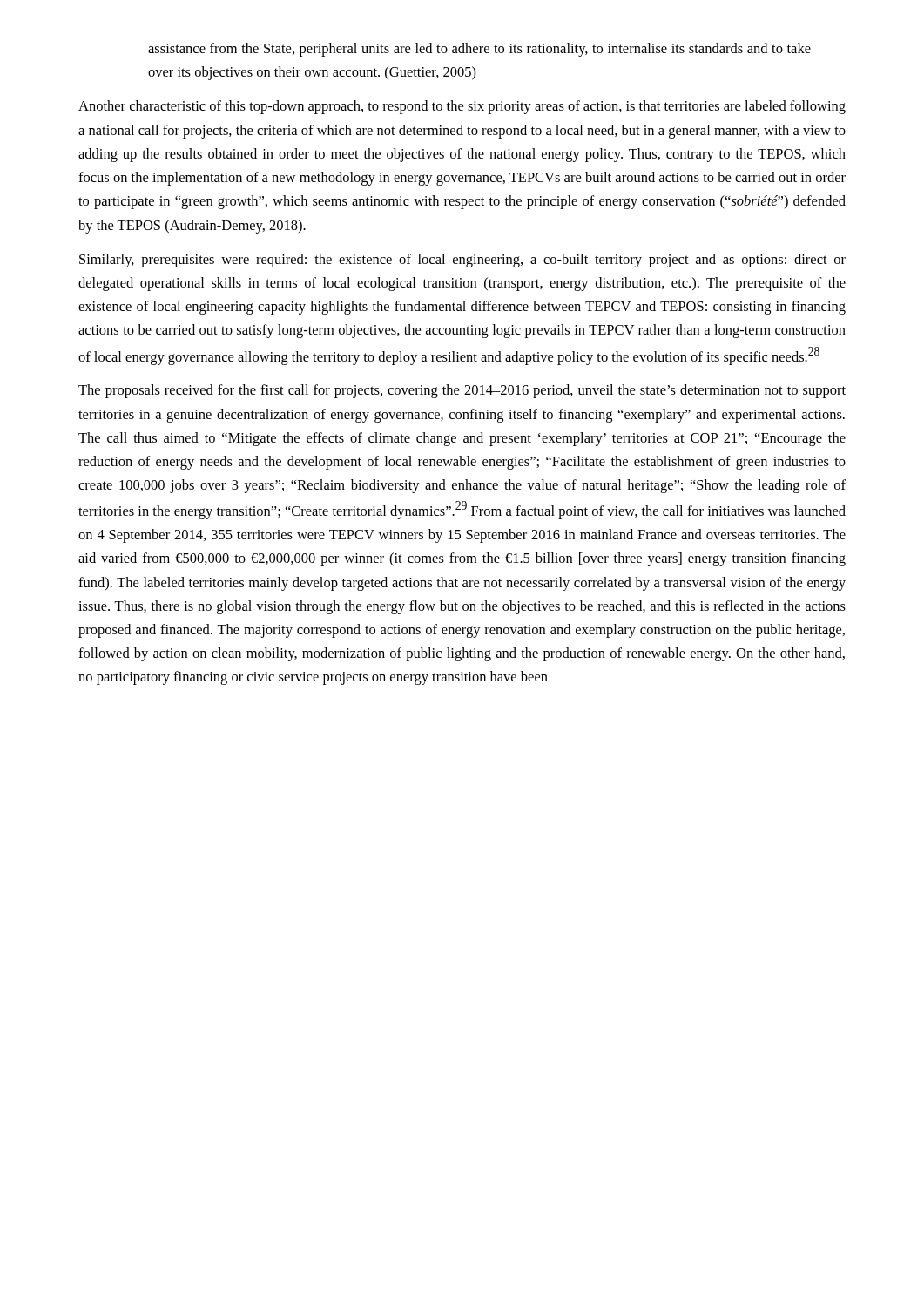Viewport: 924px width, 1307px height.
Task: Point to the block beginning "Another characteristic of this top-down approach,"
Action: [x=462, y=166]
